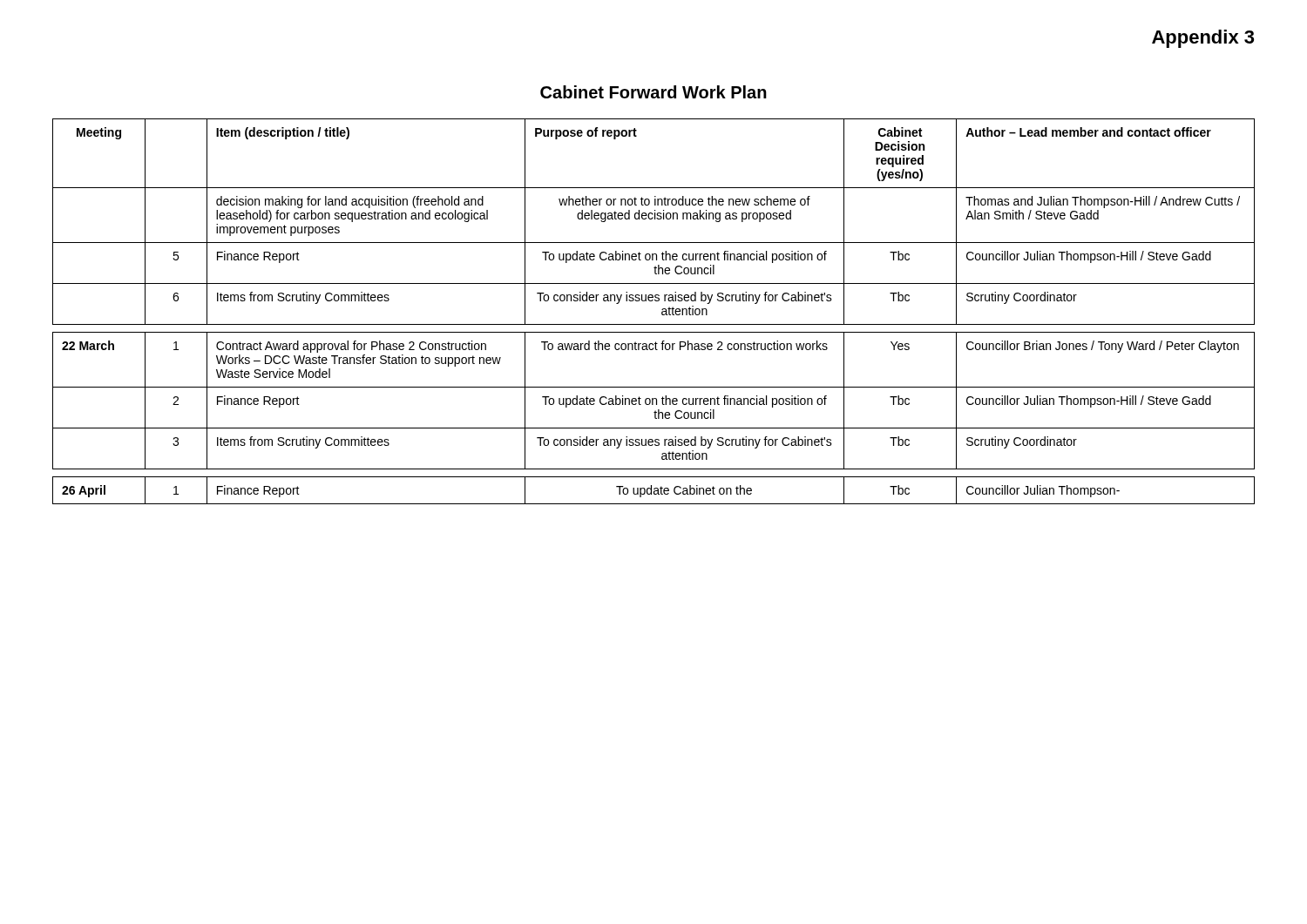Find the section header with the text "Appendix 3"
1307x924 pixels.
(1203, 37)
